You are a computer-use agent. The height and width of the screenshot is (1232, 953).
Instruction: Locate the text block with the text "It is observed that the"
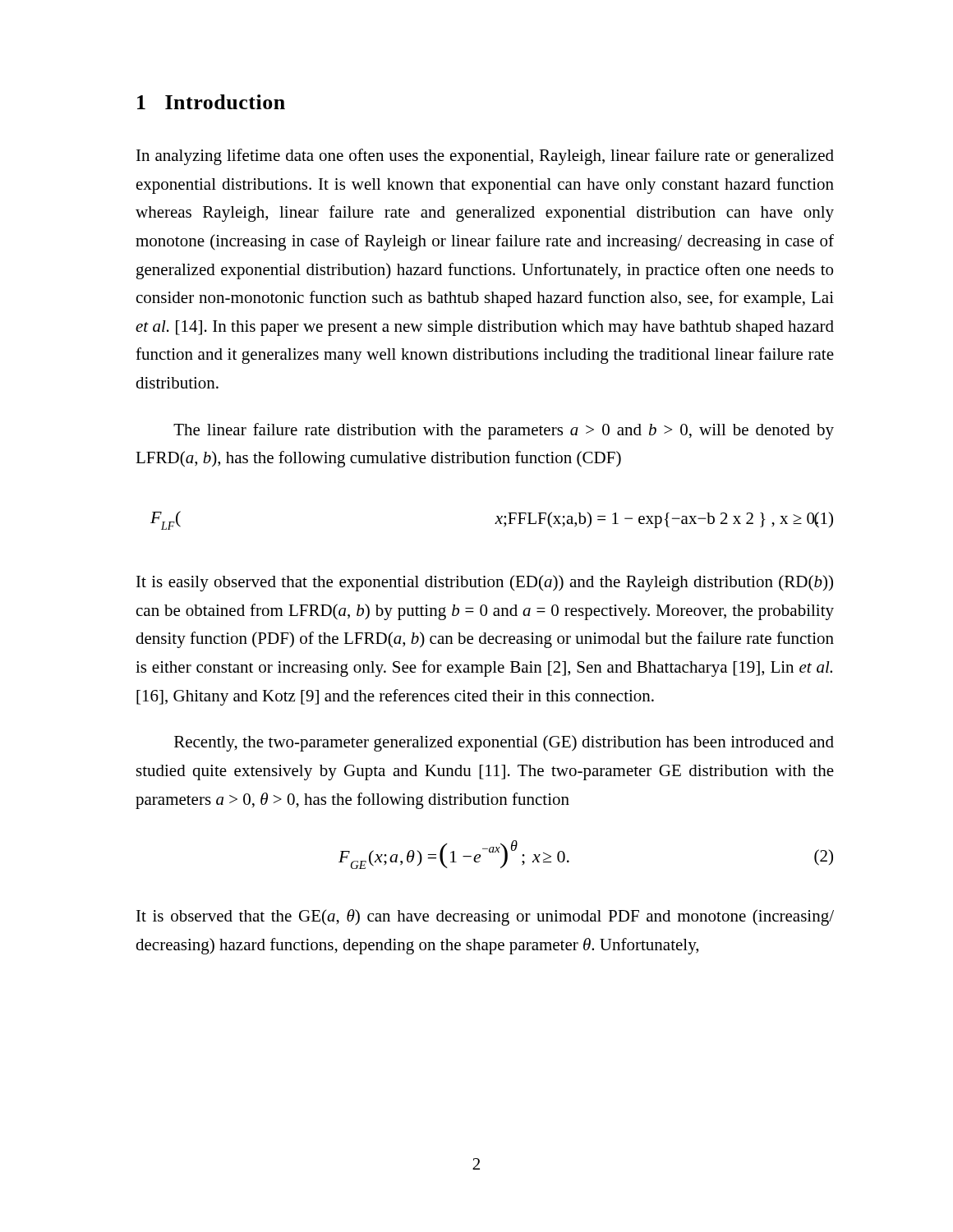coord(485,930)
